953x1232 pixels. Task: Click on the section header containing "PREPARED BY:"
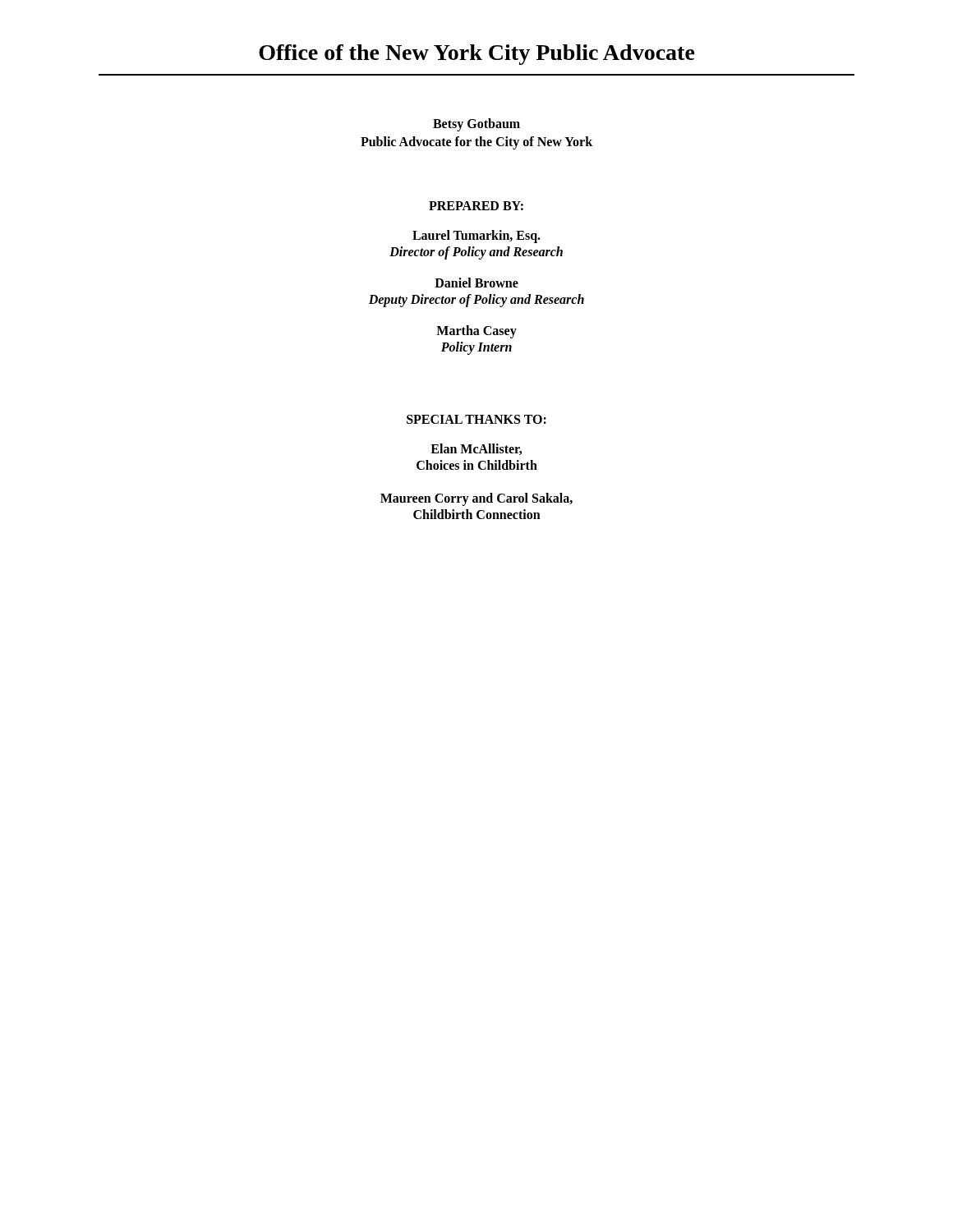point(476,206)
